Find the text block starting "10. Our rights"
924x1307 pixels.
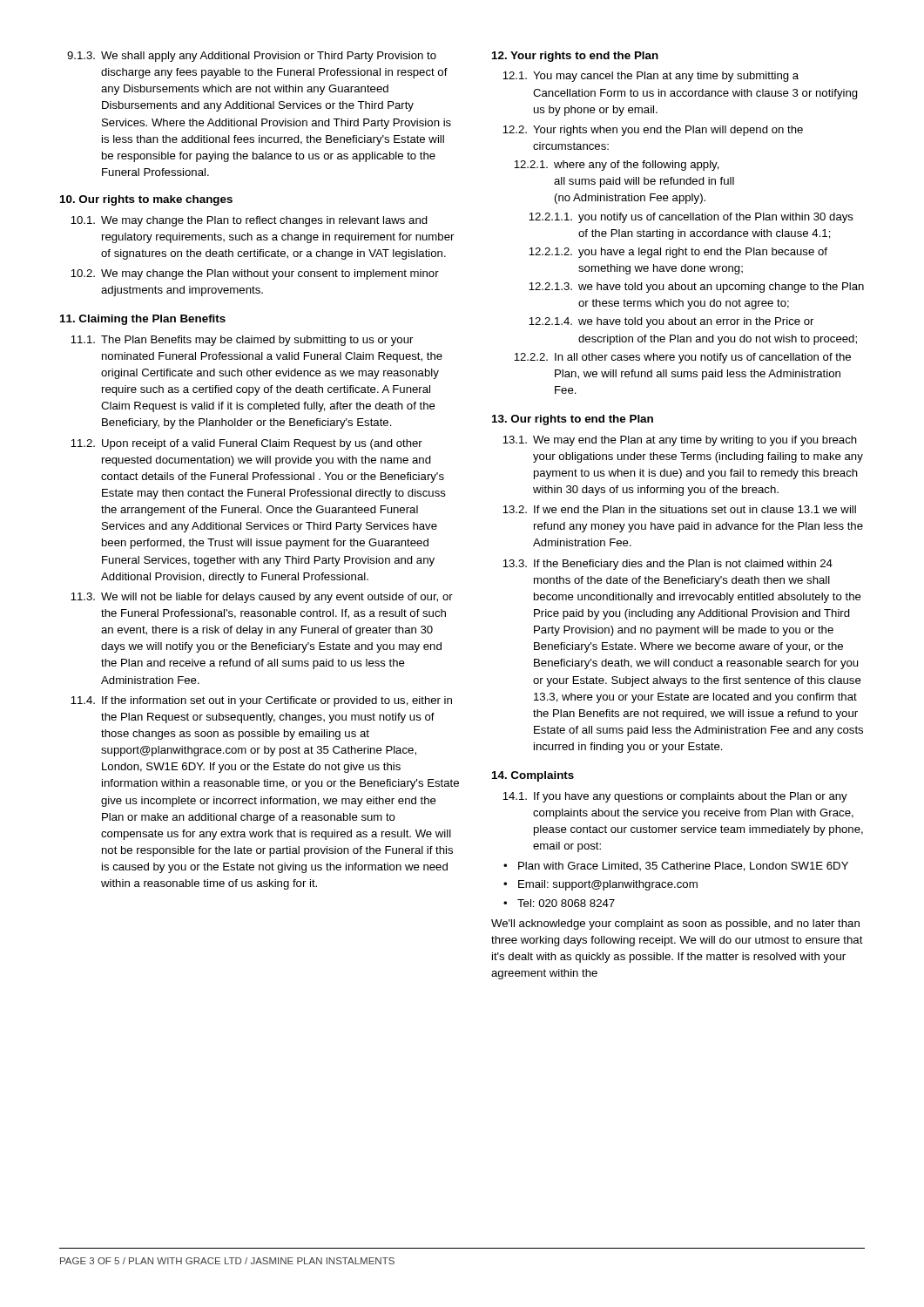coord(146,199)
